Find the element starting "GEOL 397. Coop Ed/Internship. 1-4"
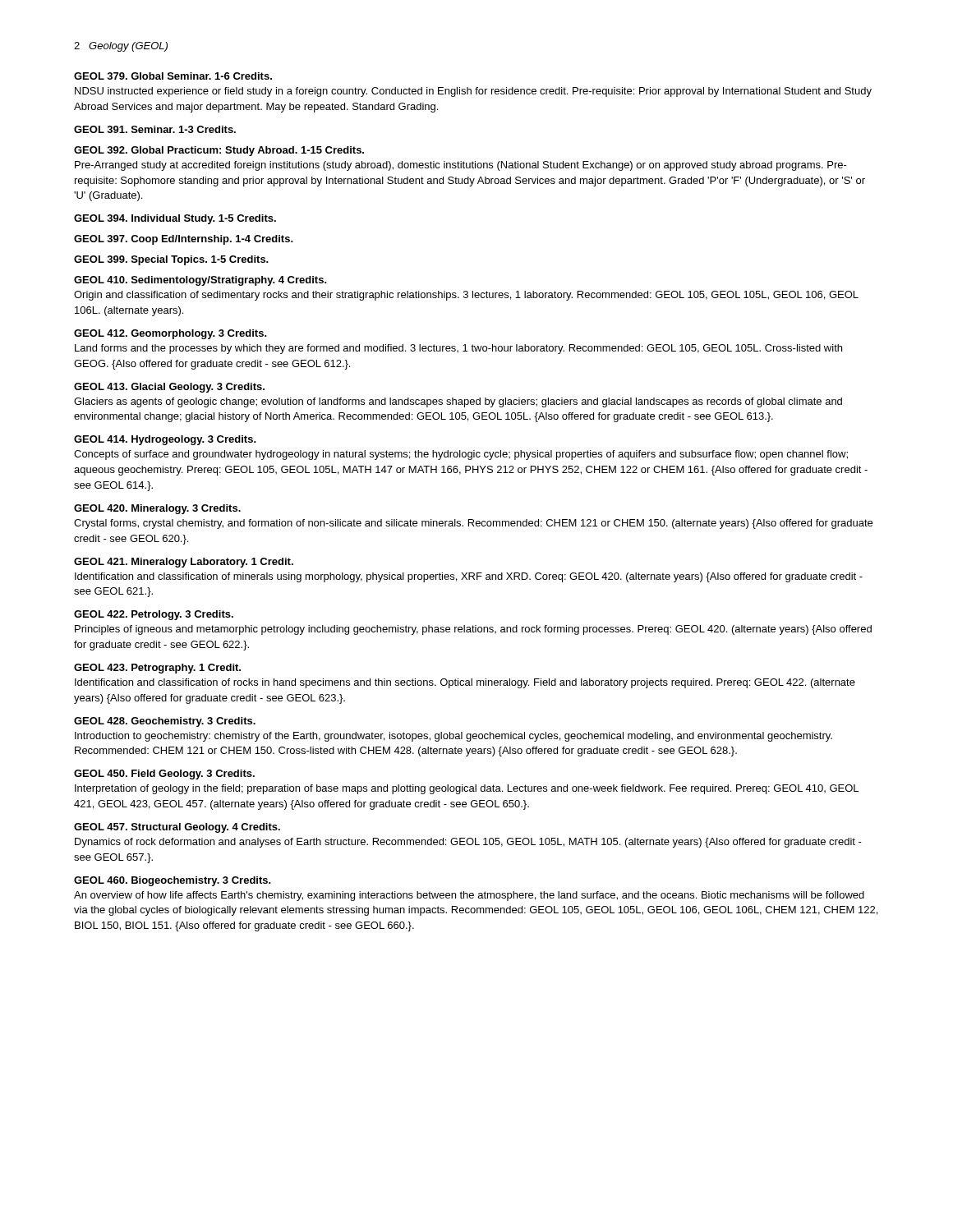 pyautogui.click(x=184, y=240)
